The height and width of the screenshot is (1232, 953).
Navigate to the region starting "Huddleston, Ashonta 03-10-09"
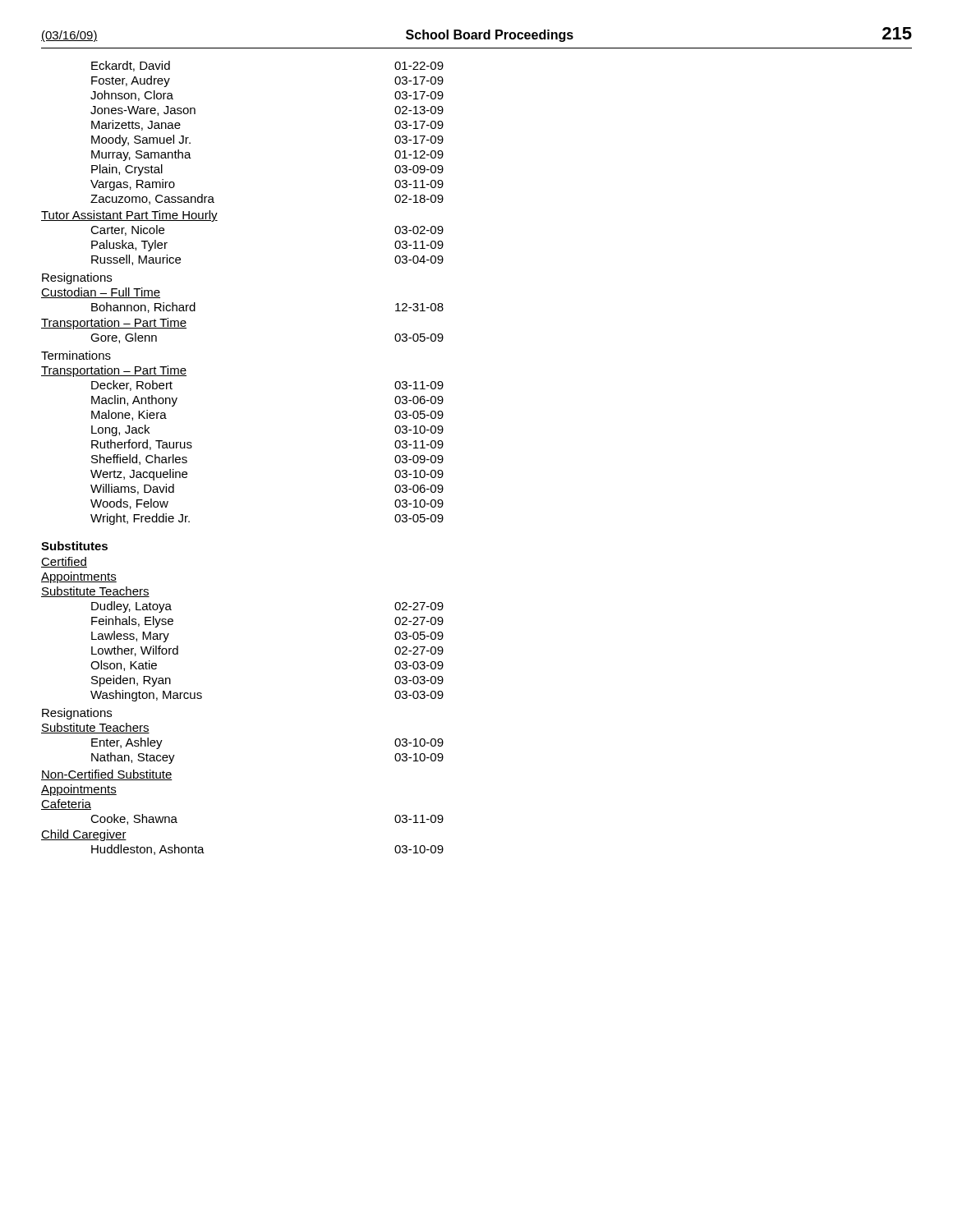click(x=147, y=850)
